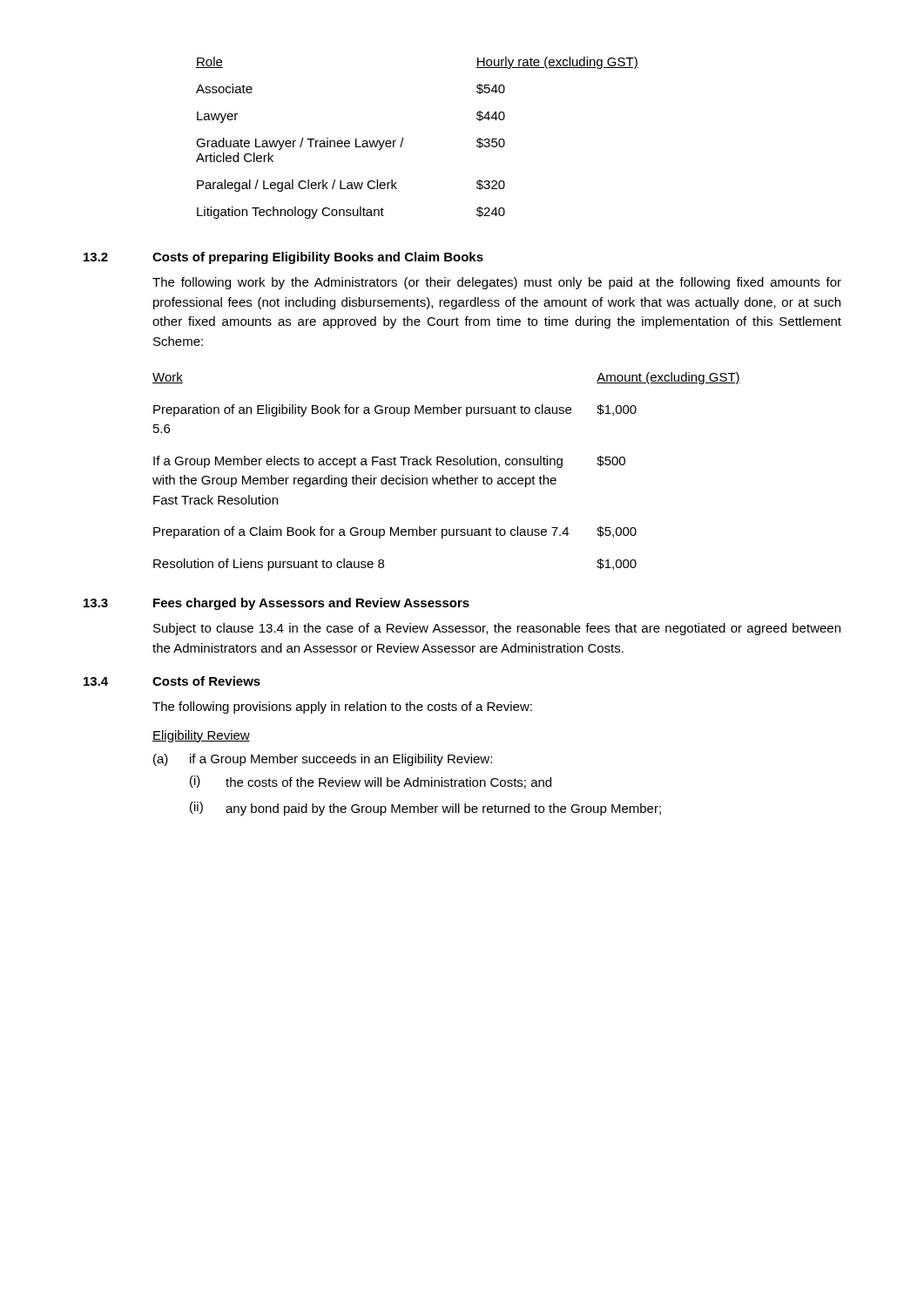924x1307 pixels.
Task: Select the table that reads "Hourly rate (excluding GST)"
Action: click(519, 136)
